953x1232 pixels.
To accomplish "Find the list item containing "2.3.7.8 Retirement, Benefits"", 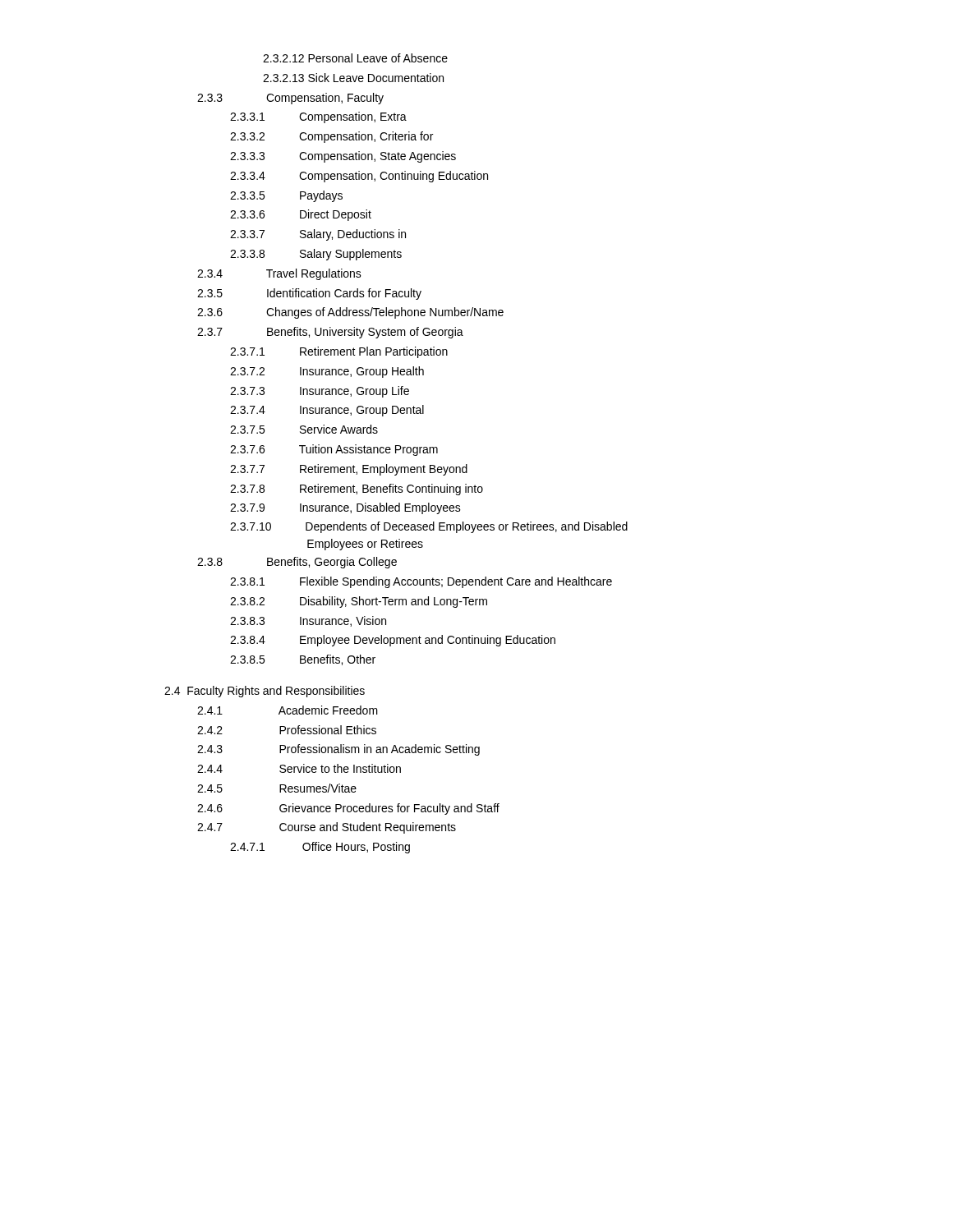I will [357, 489].
